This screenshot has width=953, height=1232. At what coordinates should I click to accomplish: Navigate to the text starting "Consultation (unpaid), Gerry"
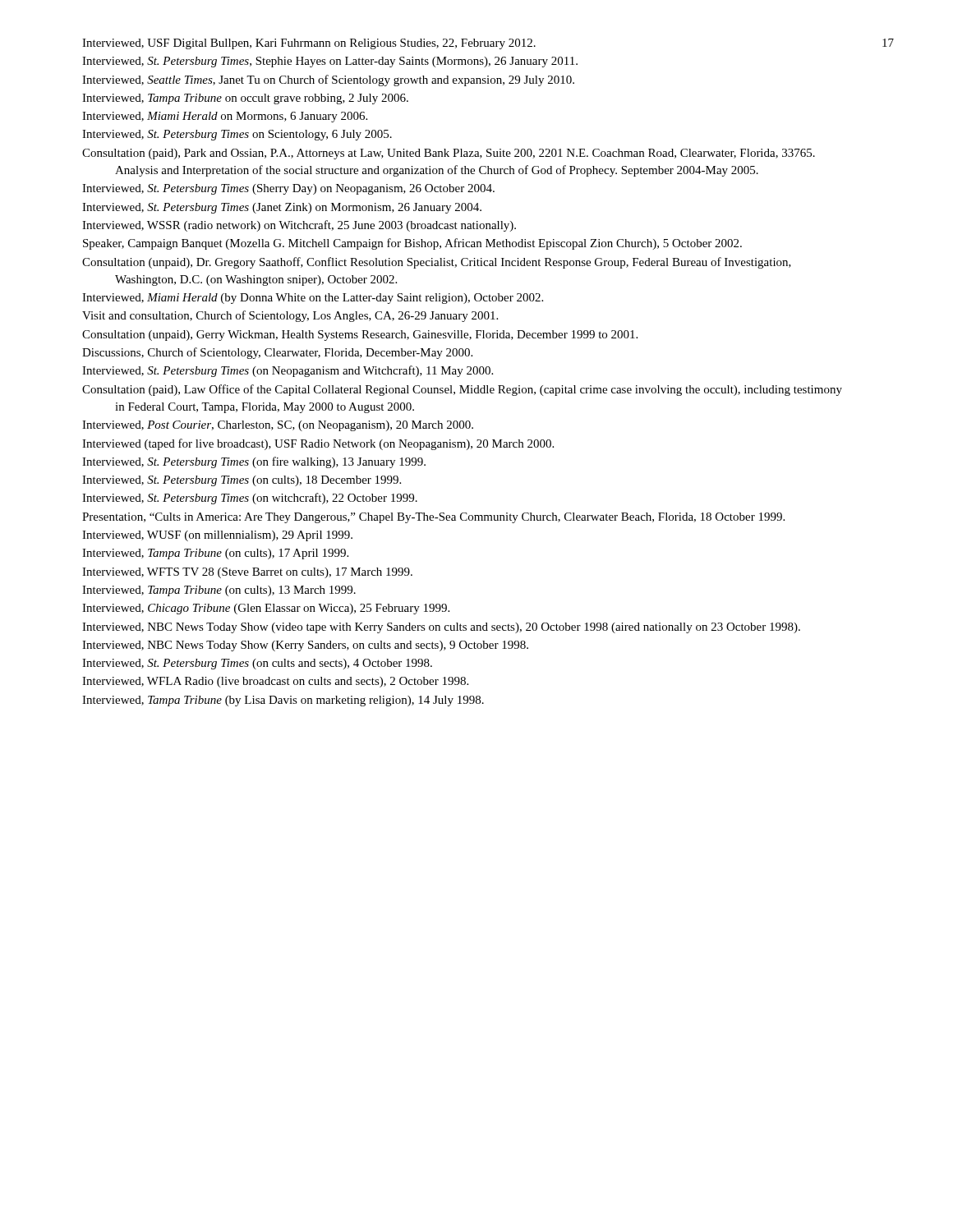360,334
